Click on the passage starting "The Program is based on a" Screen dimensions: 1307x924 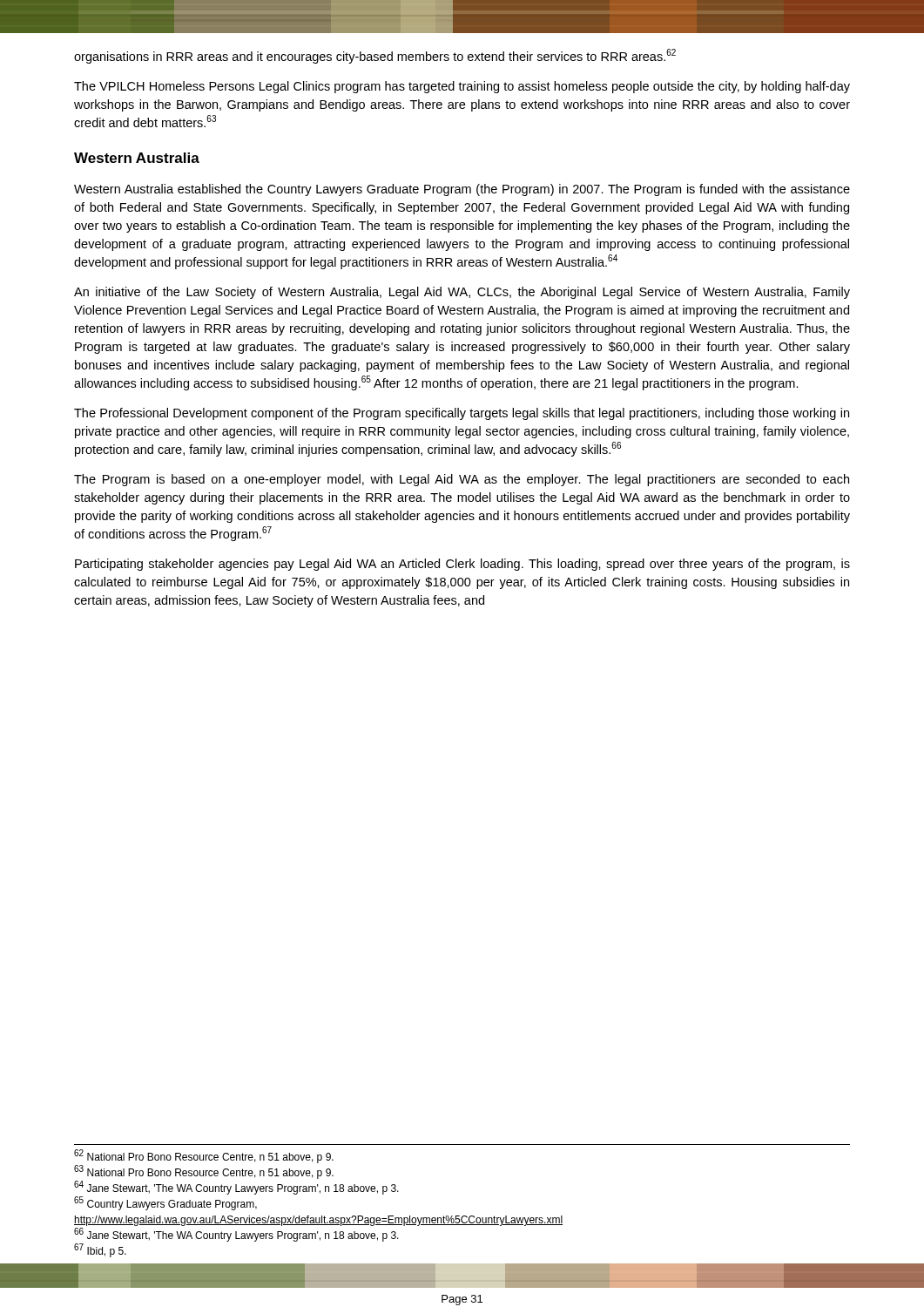click(462, 507)
